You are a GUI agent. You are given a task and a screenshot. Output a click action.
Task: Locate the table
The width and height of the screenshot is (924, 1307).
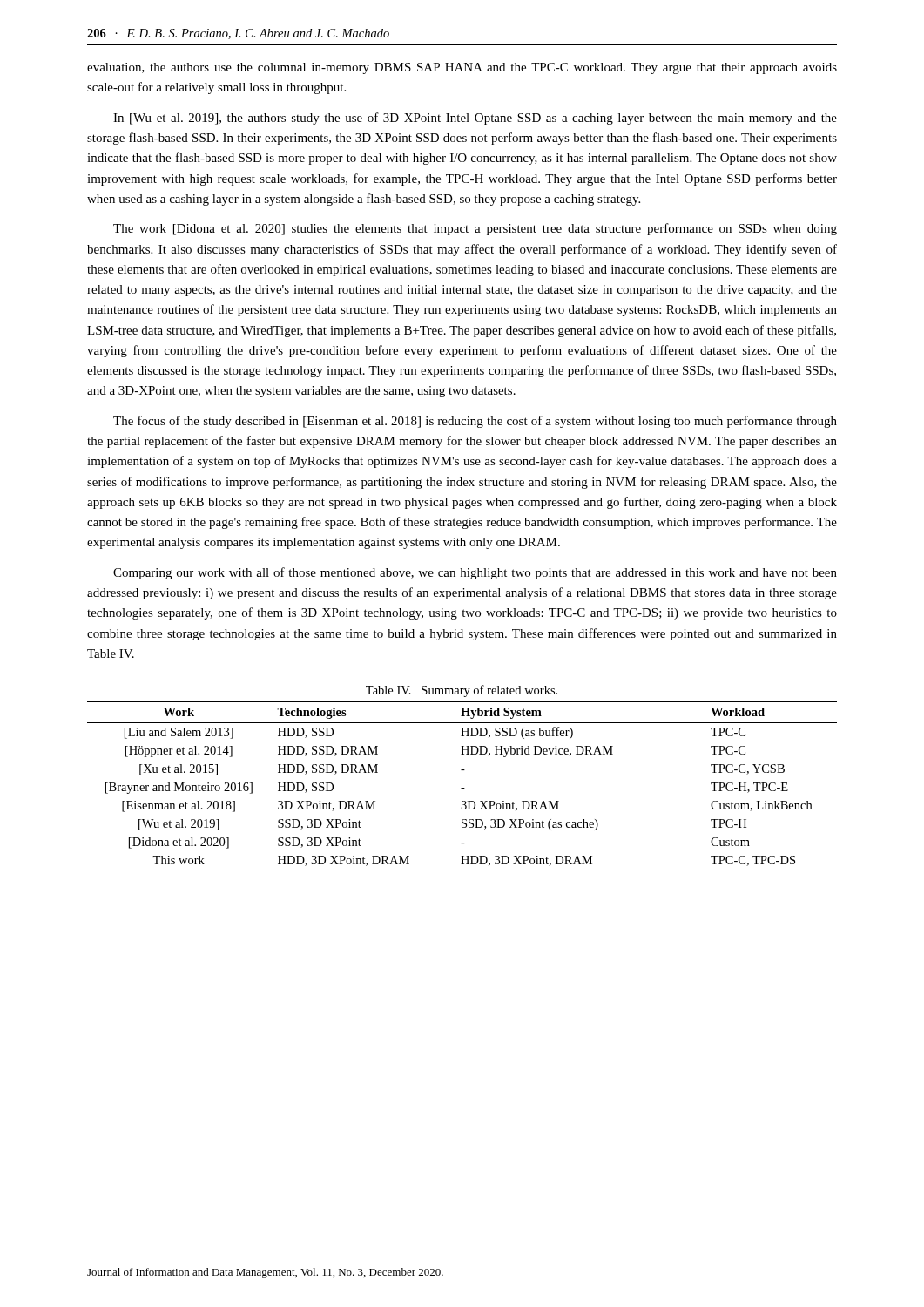click(462, 786)
